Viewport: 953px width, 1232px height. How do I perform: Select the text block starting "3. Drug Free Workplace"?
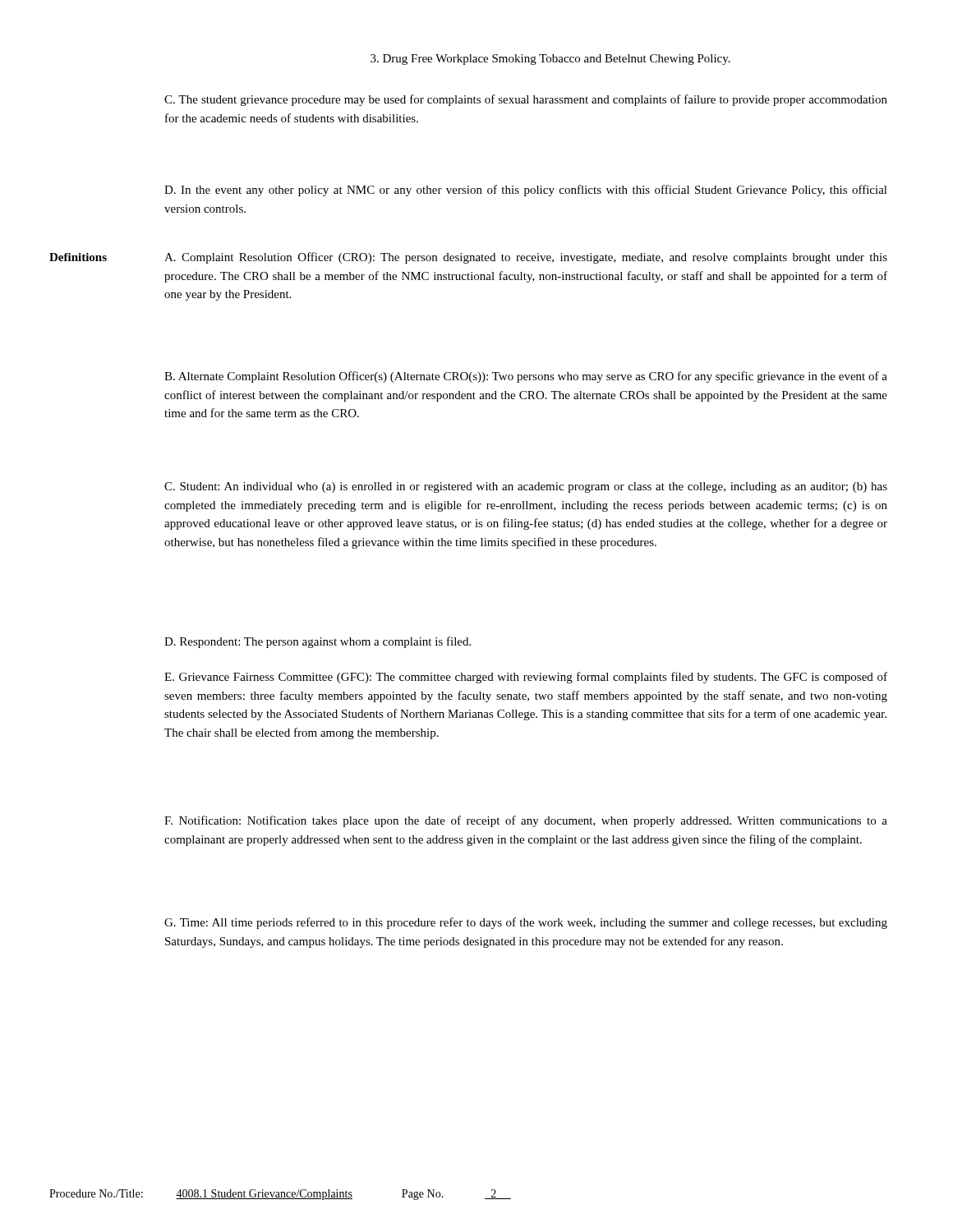tap(550, 58)
